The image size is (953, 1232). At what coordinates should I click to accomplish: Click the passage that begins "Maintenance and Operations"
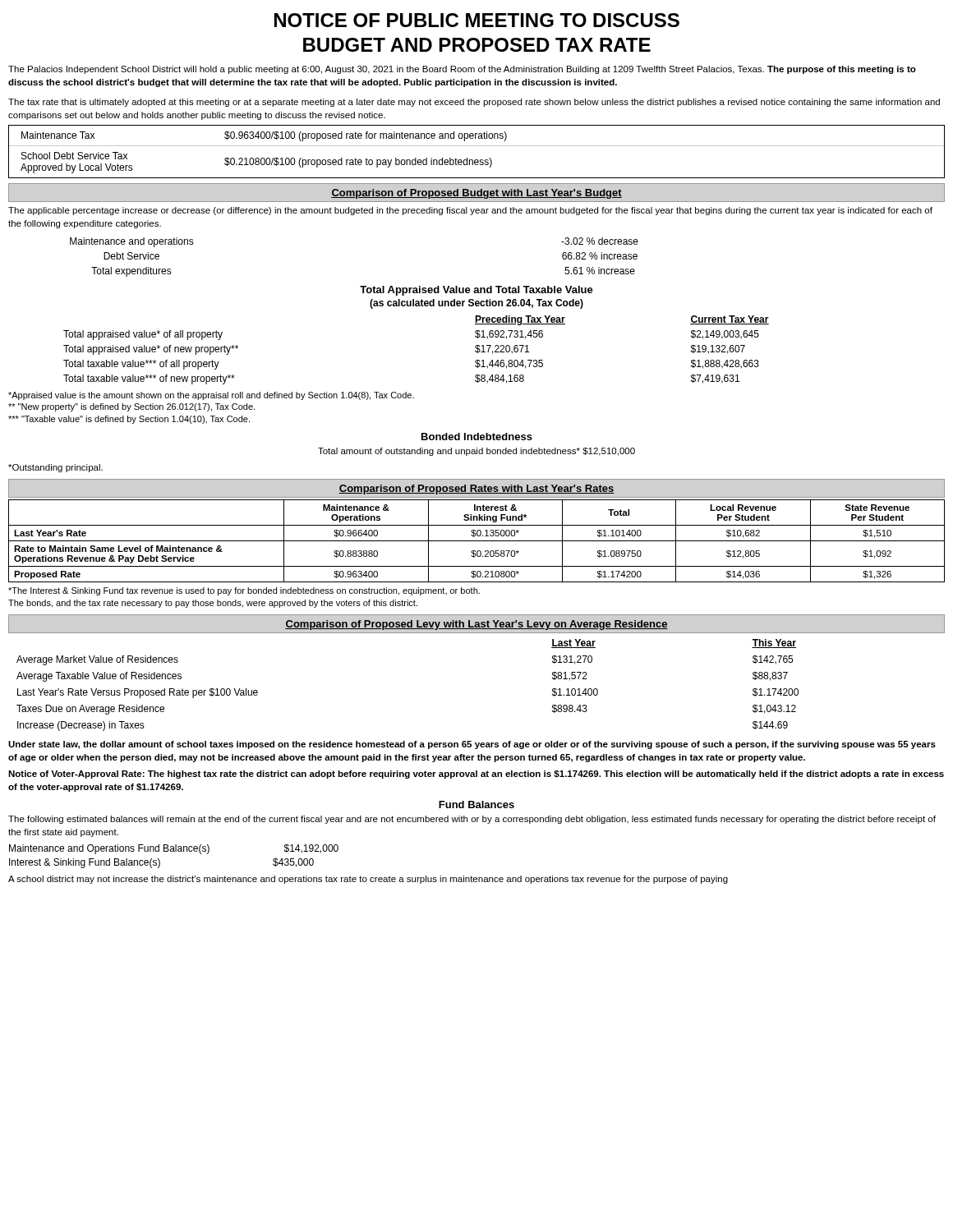173,848
